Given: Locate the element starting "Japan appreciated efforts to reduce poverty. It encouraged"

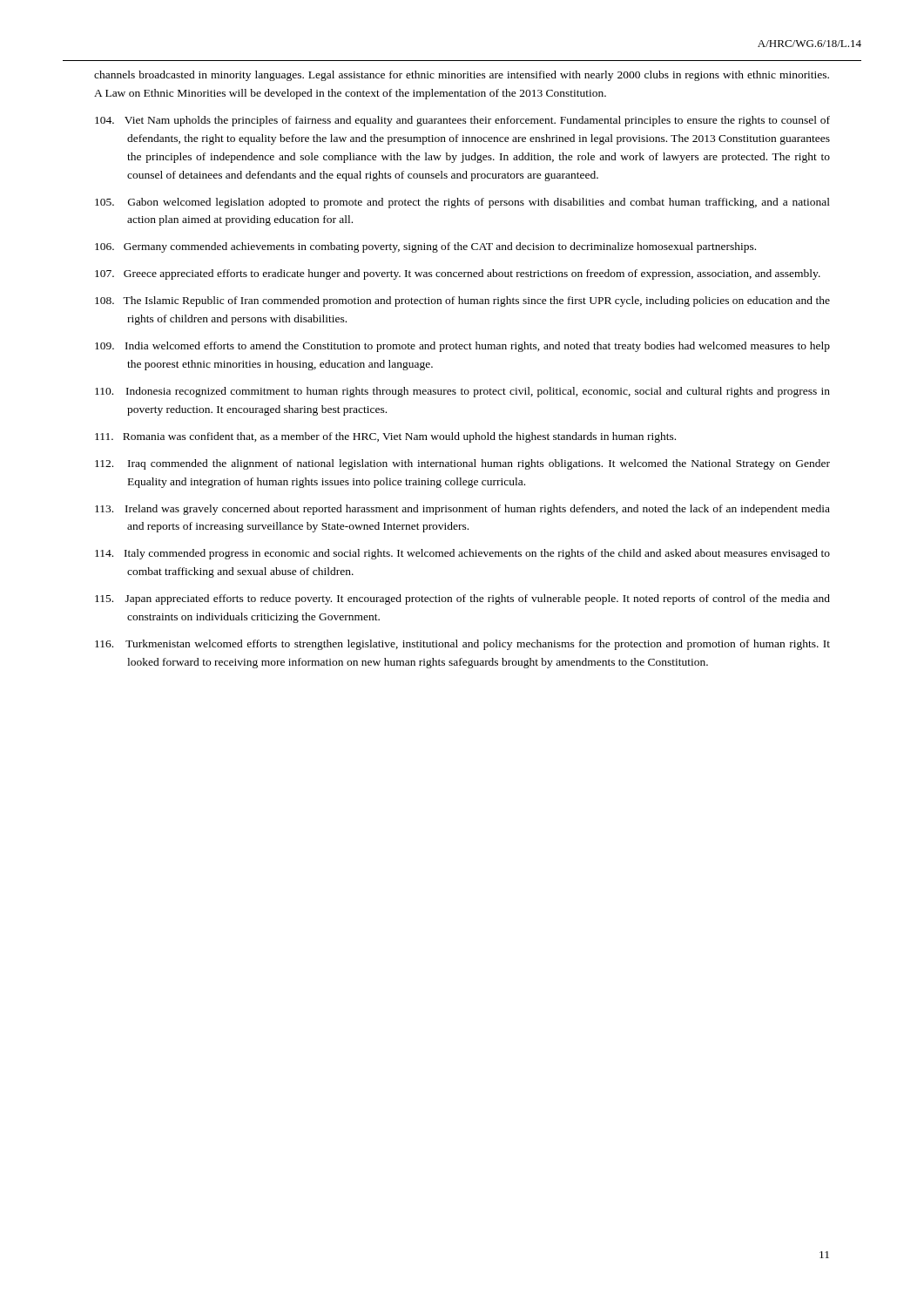Looking at the screenshot, I should 462,607.
